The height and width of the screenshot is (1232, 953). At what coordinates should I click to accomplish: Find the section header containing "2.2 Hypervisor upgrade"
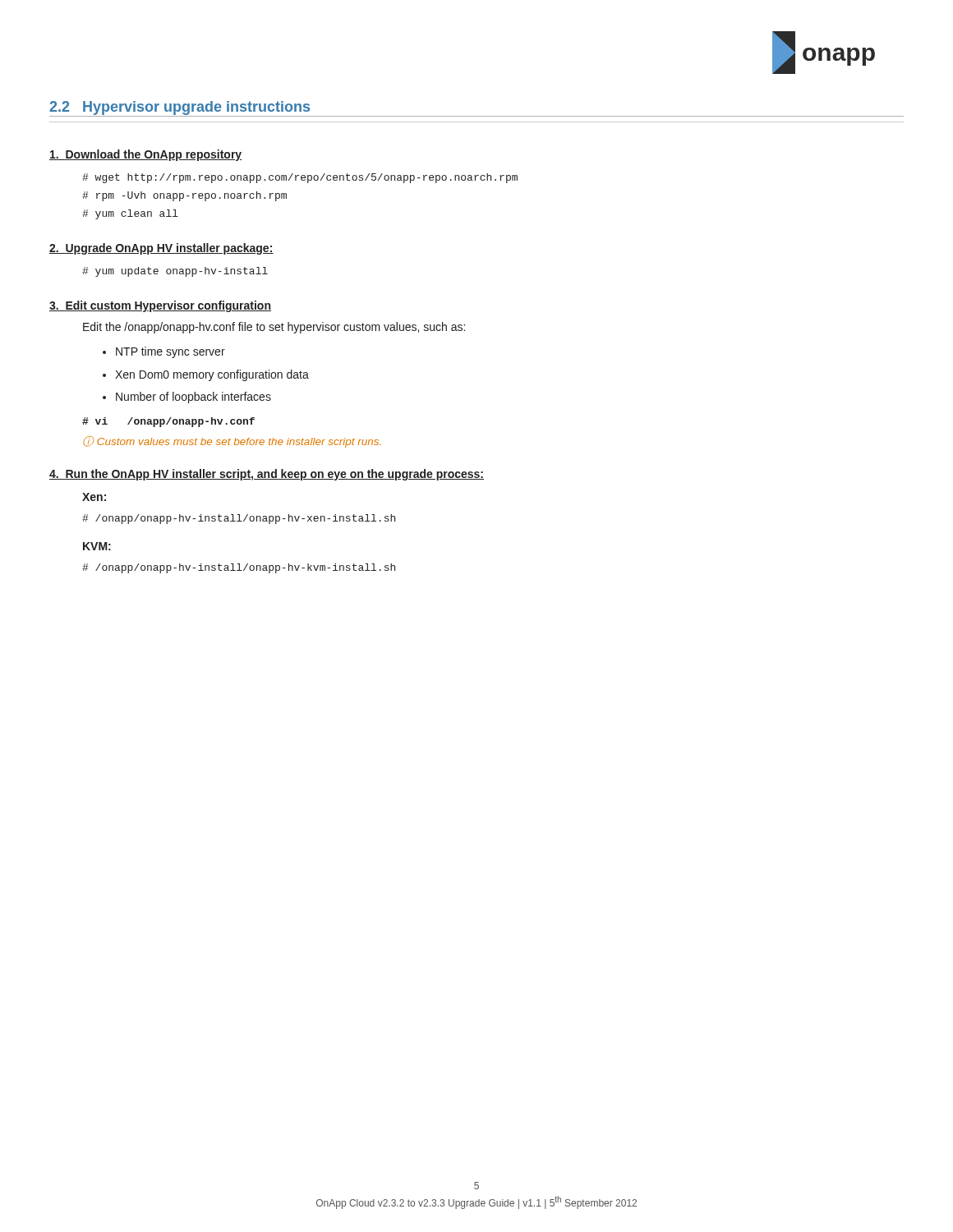coord(476,108)
